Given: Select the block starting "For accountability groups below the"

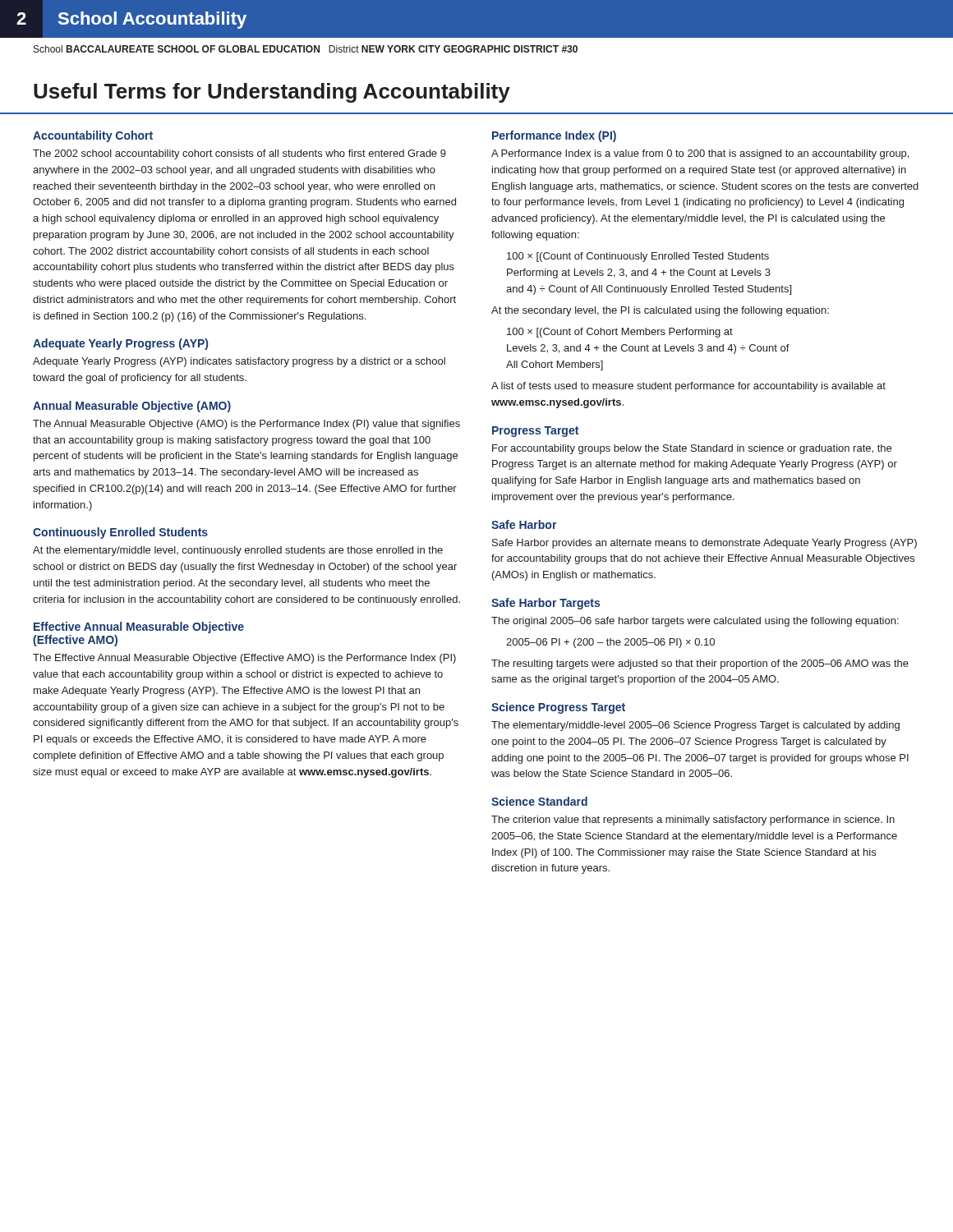Looking at the screenshot, I should click(x=694, y=472).
